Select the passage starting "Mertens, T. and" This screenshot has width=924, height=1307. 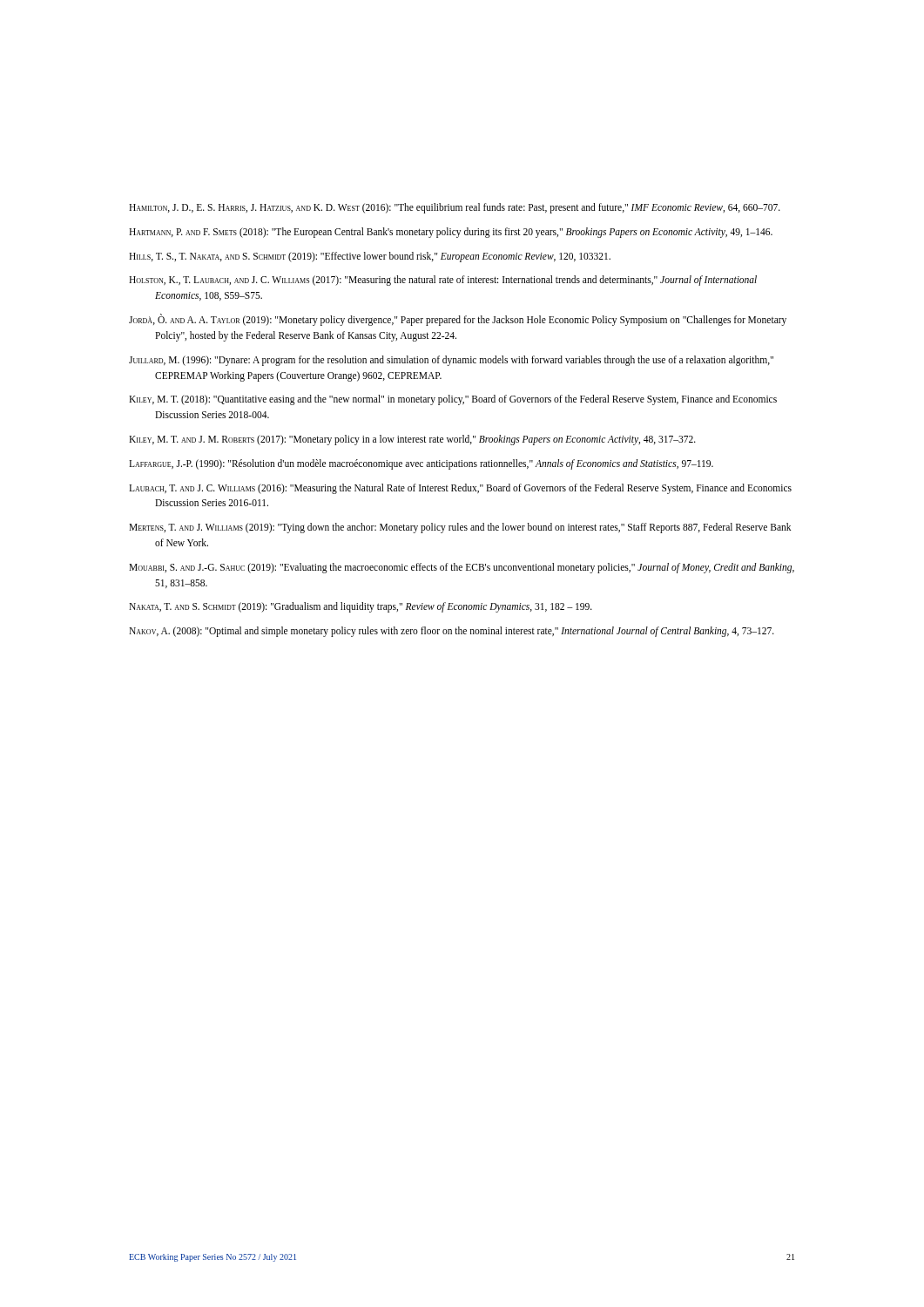(x=460, y=535)
